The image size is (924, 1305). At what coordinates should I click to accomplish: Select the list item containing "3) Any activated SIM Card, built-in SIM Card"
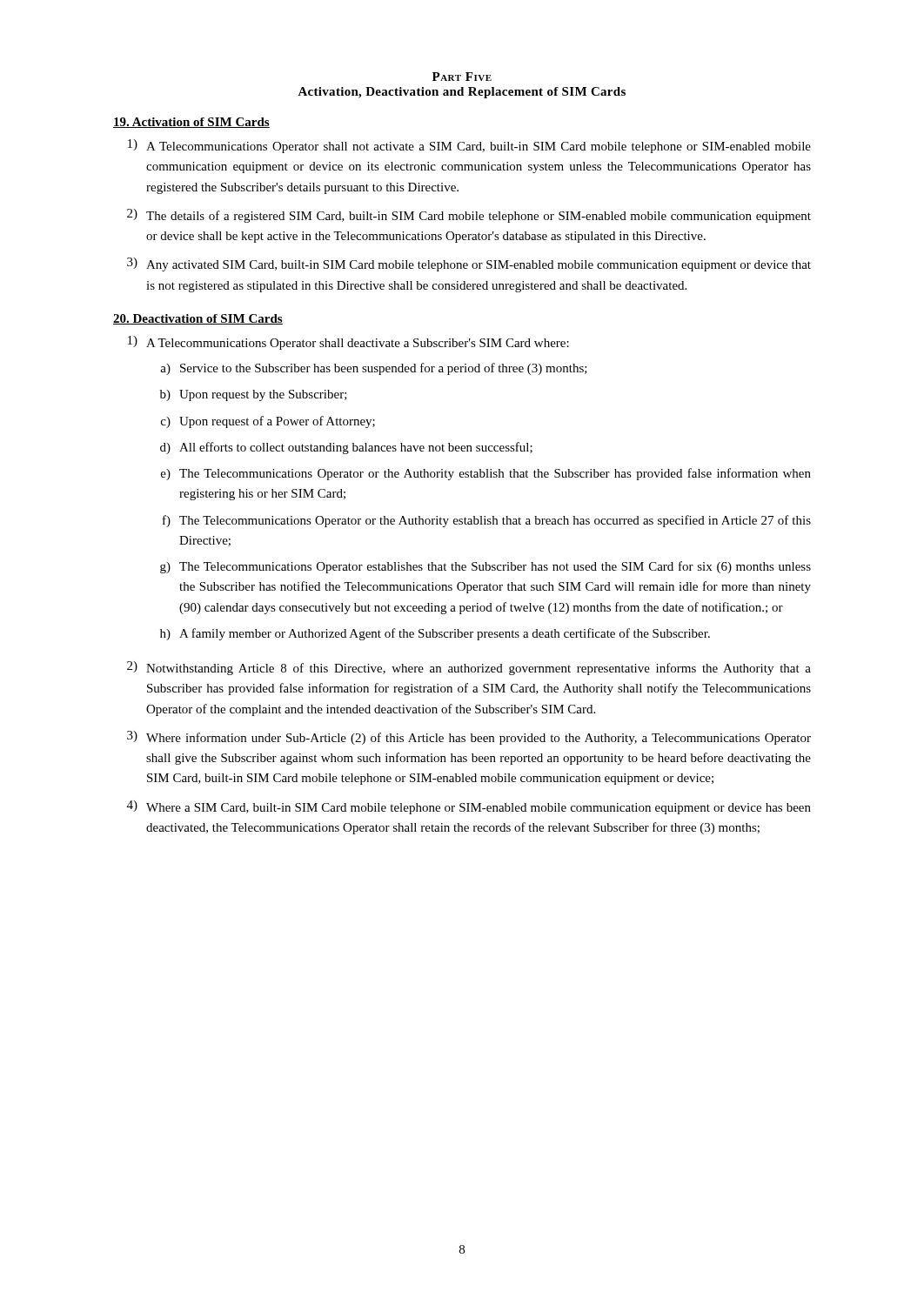[x=462, y=275]
